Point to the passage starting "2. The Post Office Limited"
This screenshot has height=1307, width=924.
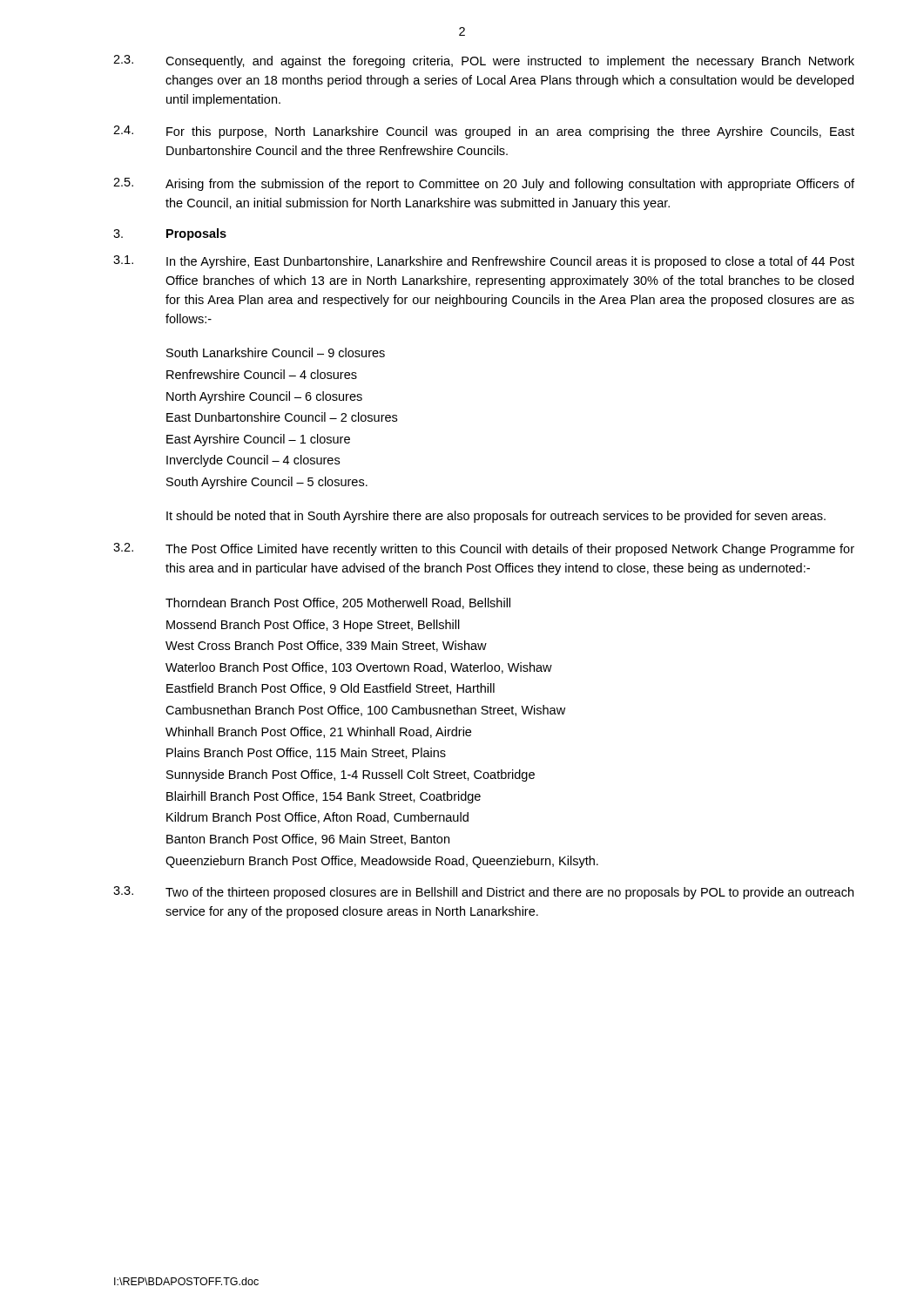click(x=484, y=560)
